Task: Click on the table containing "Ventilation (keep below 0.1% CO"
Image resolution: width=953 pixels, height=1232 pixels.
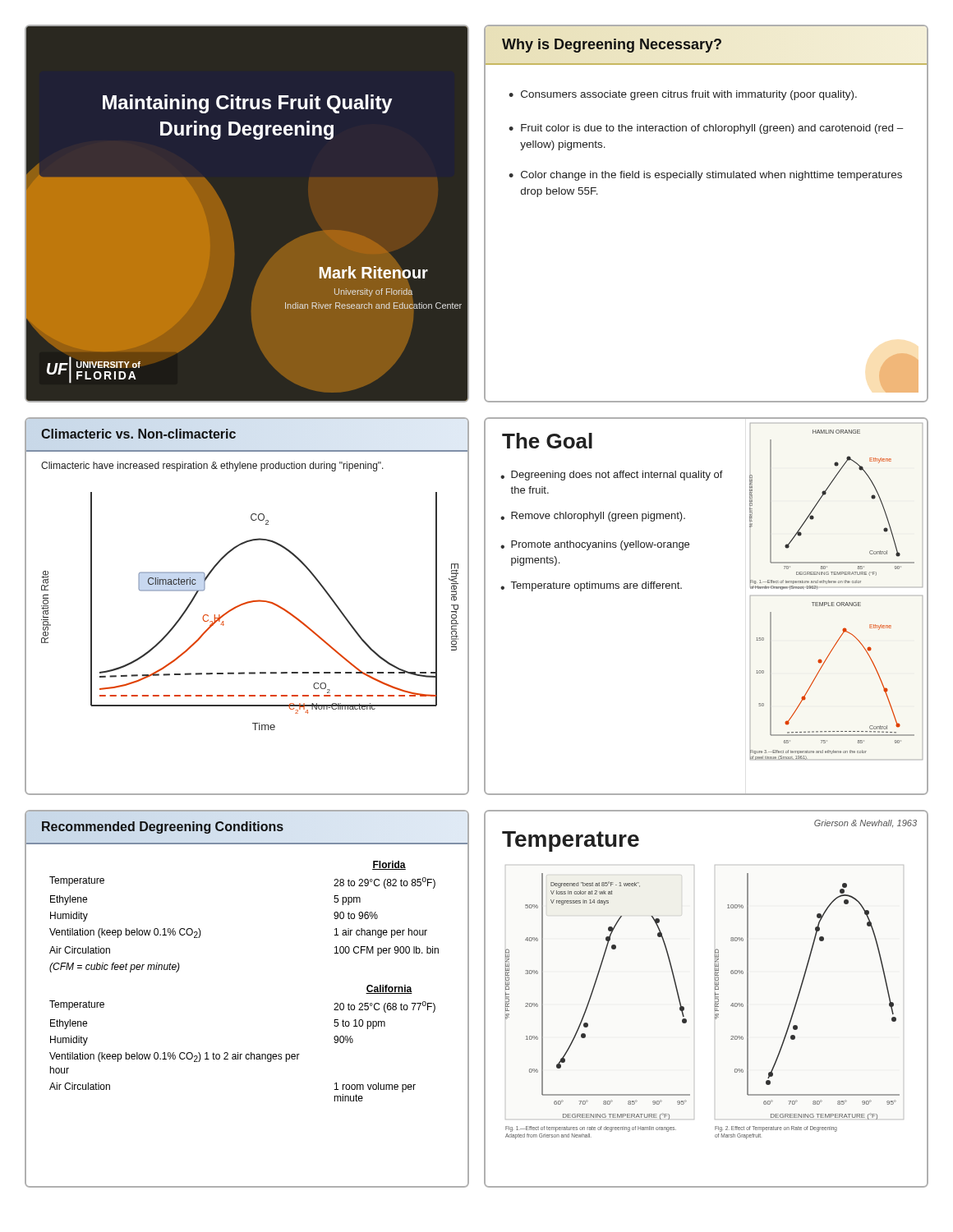Action: [247, 999]
